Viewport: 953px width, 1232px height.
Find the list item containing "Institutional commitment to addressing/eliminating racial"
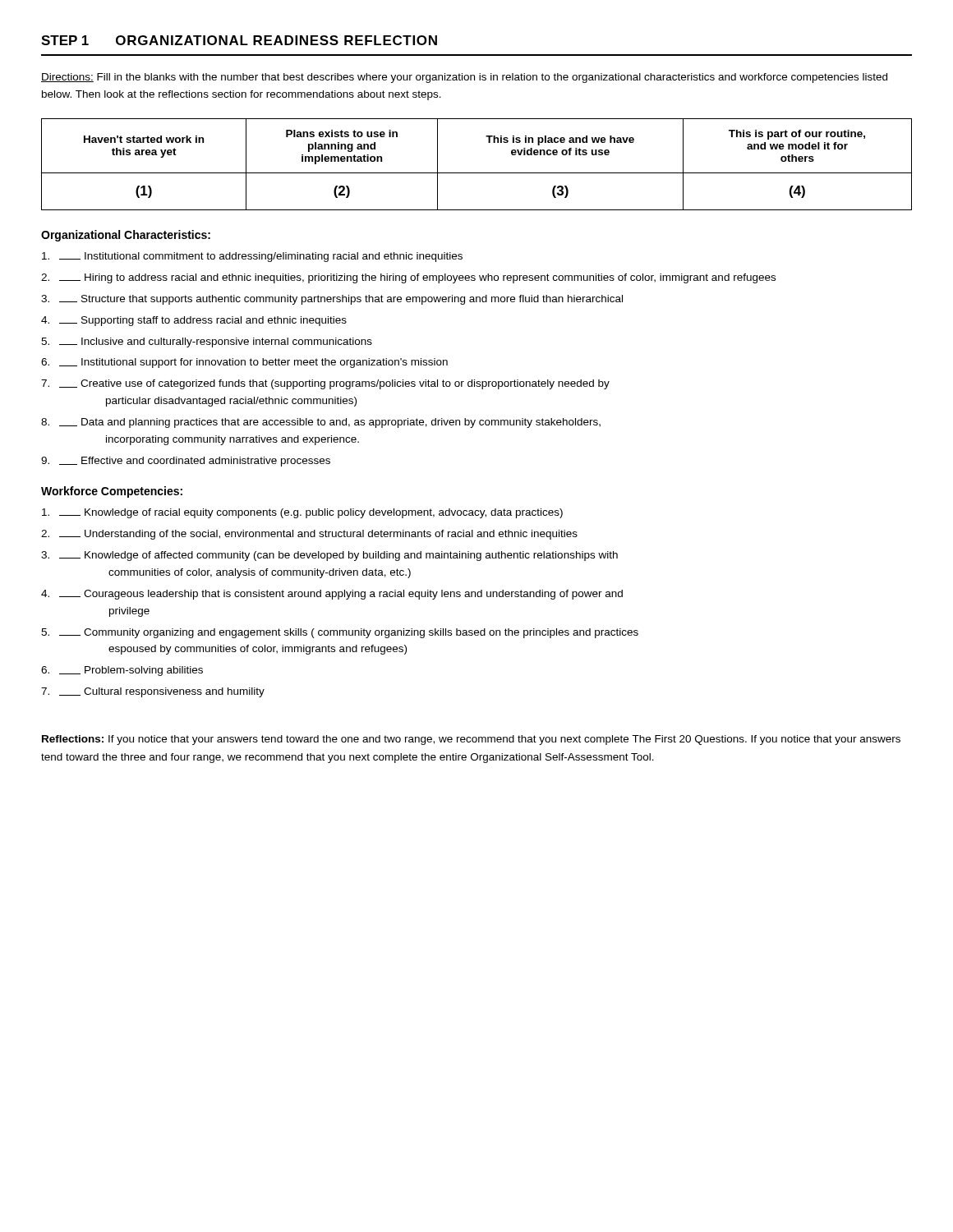252,257
